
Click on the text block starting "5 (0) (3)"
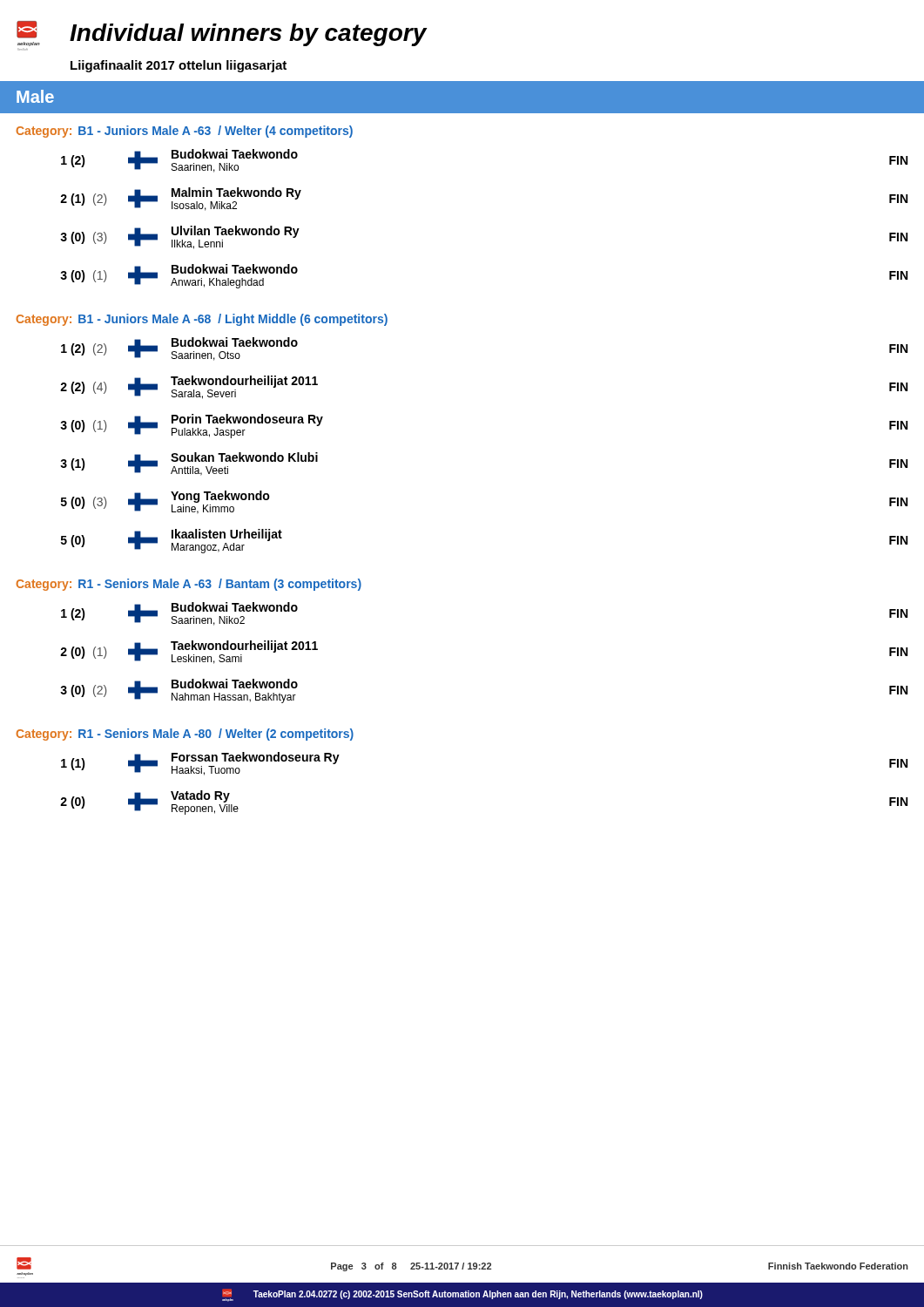186,500
